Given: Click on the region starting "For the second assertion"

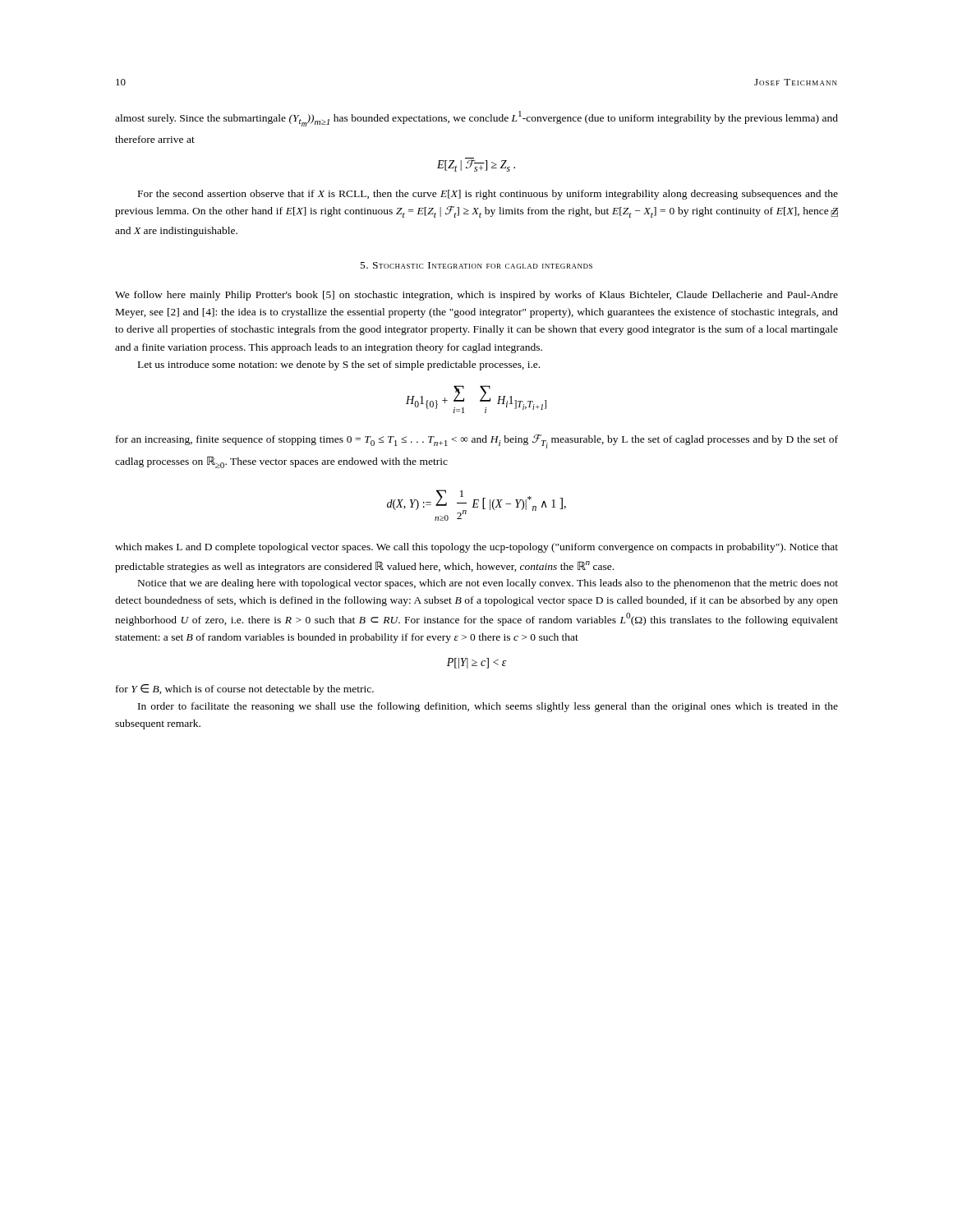Looking at the screenshot, I should [476, 212].
